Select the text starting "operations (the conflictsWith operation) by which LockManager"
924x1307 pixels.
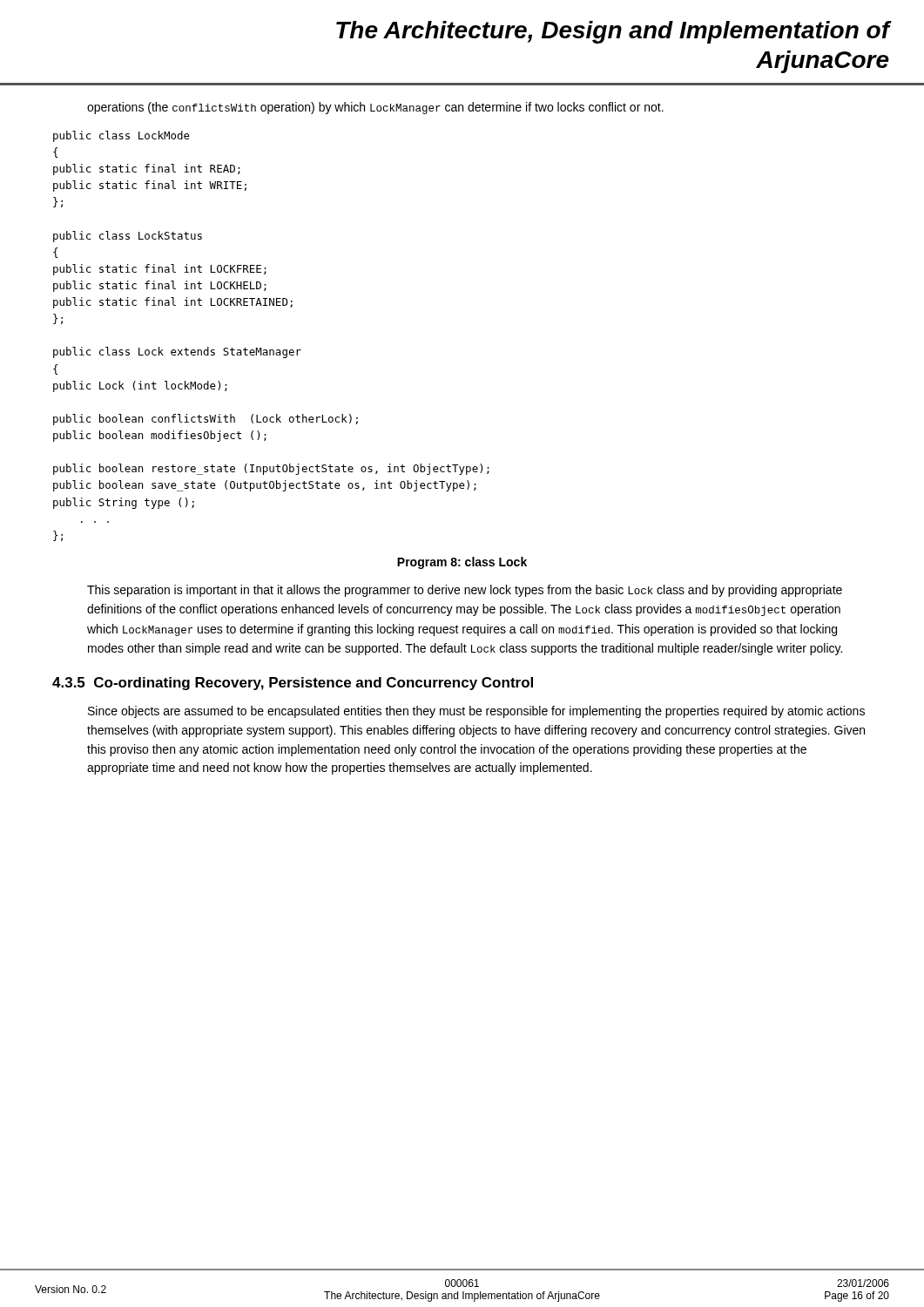click(376, 108)
